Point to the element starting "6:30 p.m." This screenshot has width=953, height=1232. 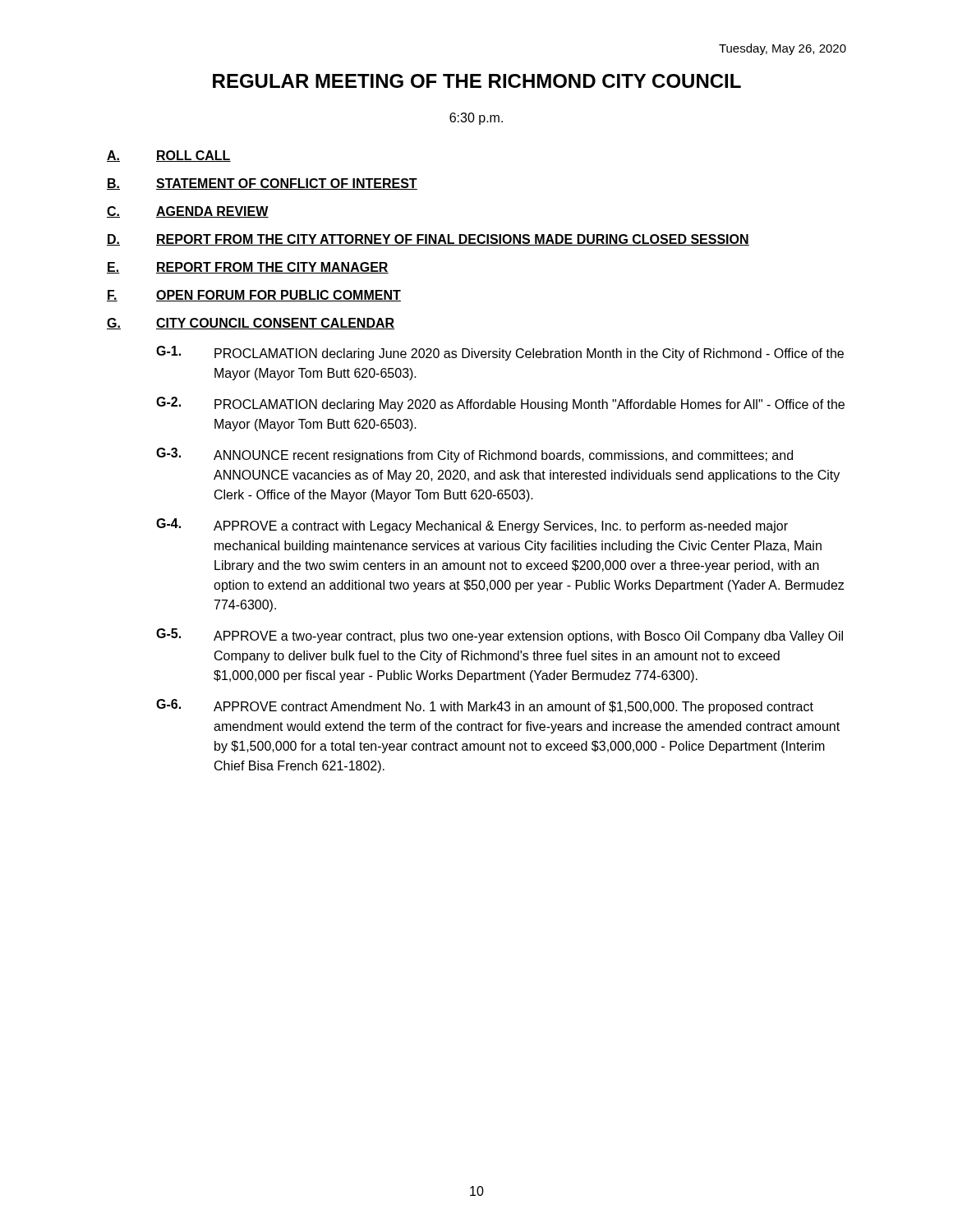(x=476, y=118)
